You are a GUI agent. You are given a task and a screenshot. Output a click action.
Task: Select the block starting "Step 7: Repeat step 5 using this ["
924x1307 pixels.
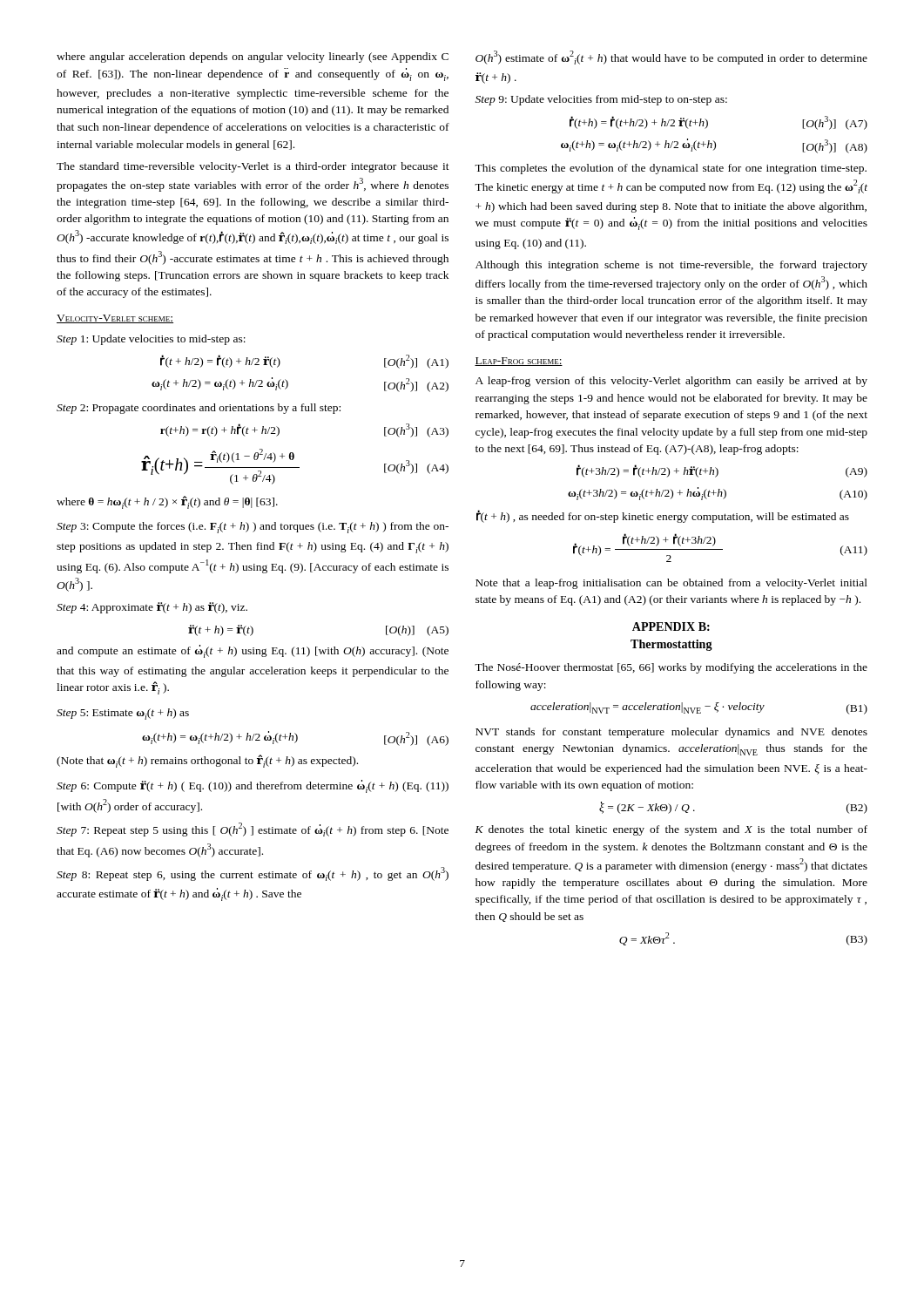(x=253, y=840)
